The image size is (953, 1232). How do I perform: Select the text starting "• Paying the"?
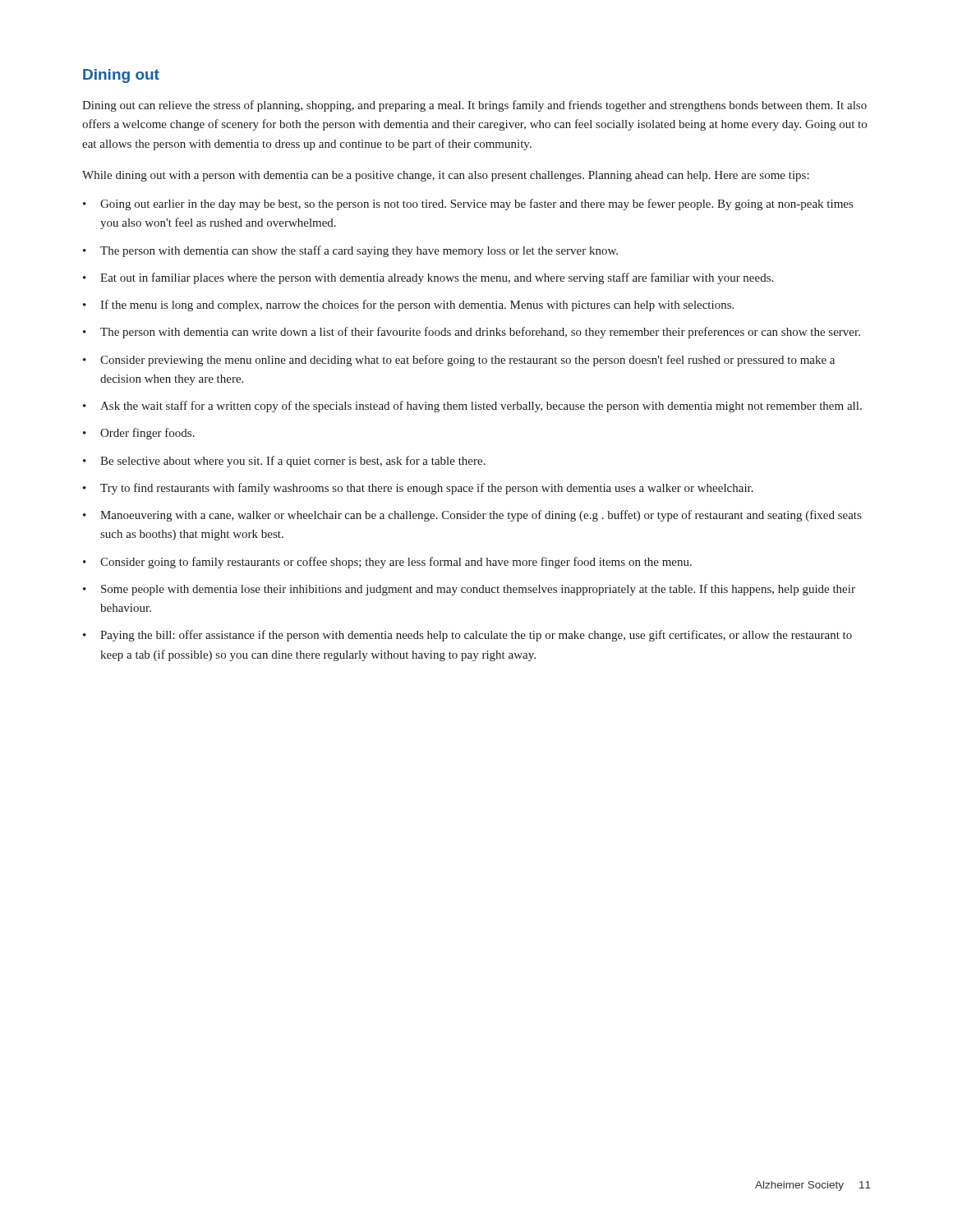[476, 645]
